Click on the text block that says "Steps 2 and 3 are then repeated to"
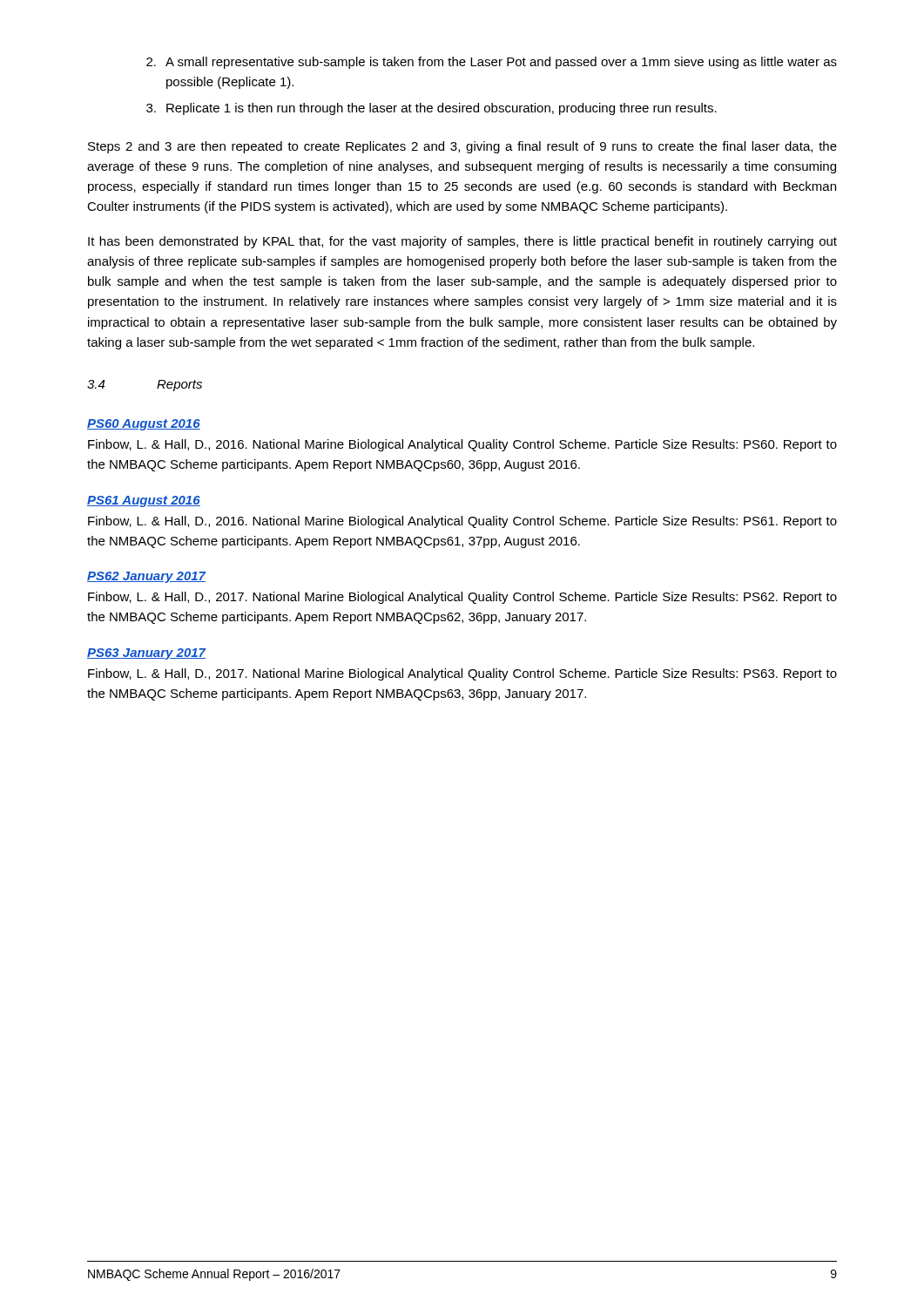Image resolution: width=924 pixels, height=1307 pixels. 462,176
